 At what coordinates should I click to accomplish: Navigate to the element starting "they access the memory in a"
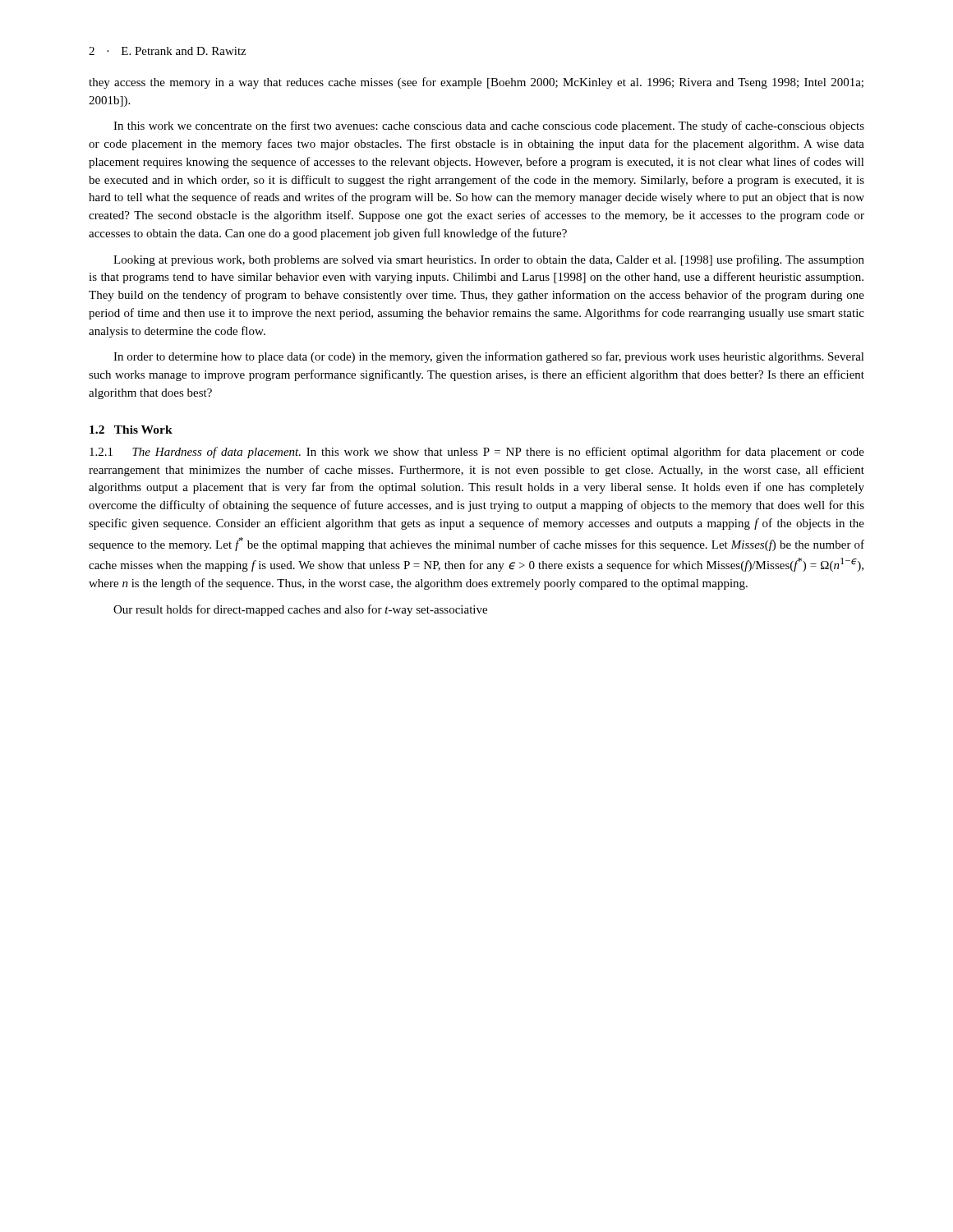(476, 92)
